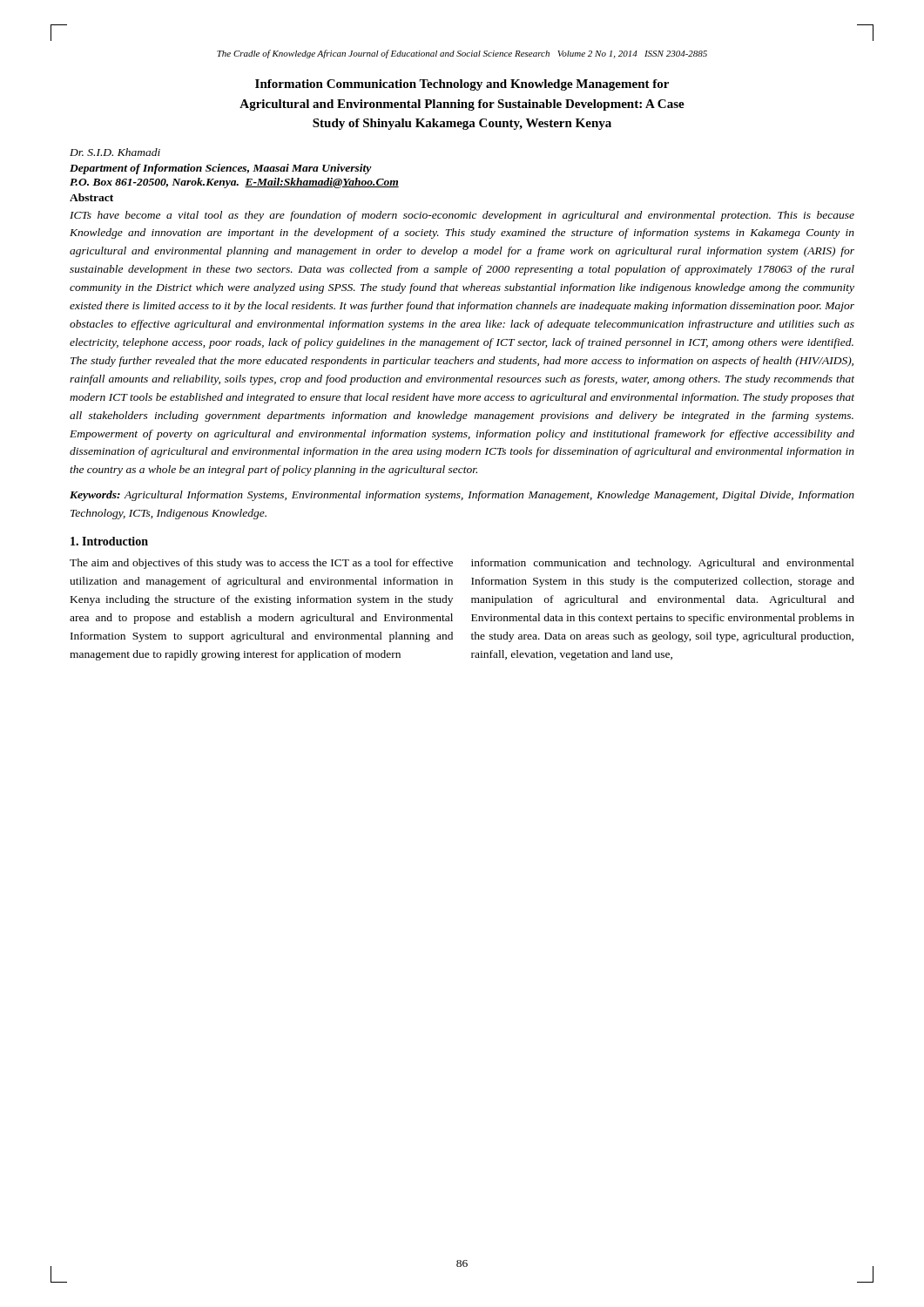Find the text block that says "Department of Information Sciences, Maasai Mara"
The image size is (924, 1307).
pyautogui.click(x=234, y=174)
